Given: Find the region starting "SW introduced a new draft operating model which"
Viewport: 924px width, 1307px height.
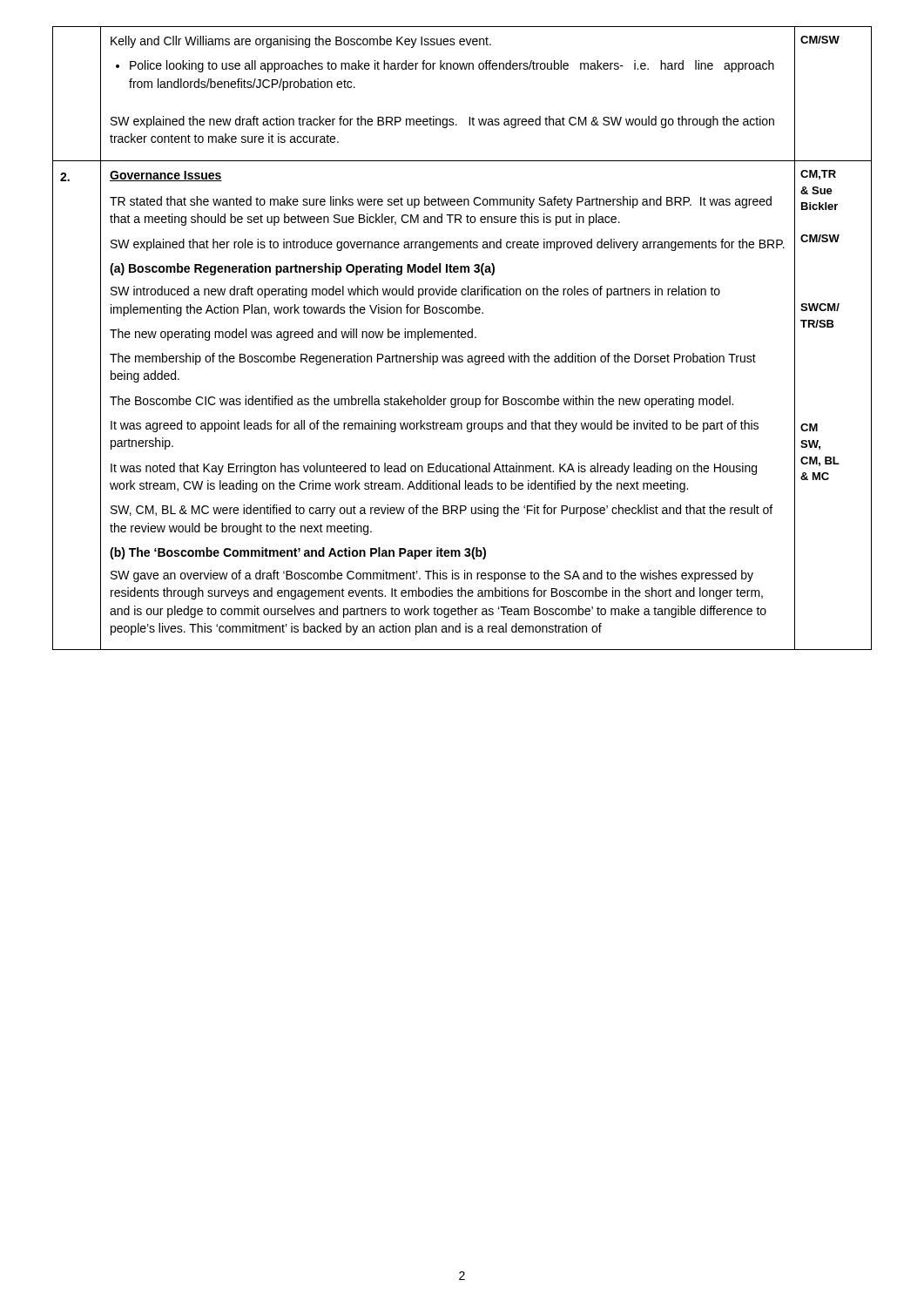Looking at the screenshot, I should click(448, 300).
